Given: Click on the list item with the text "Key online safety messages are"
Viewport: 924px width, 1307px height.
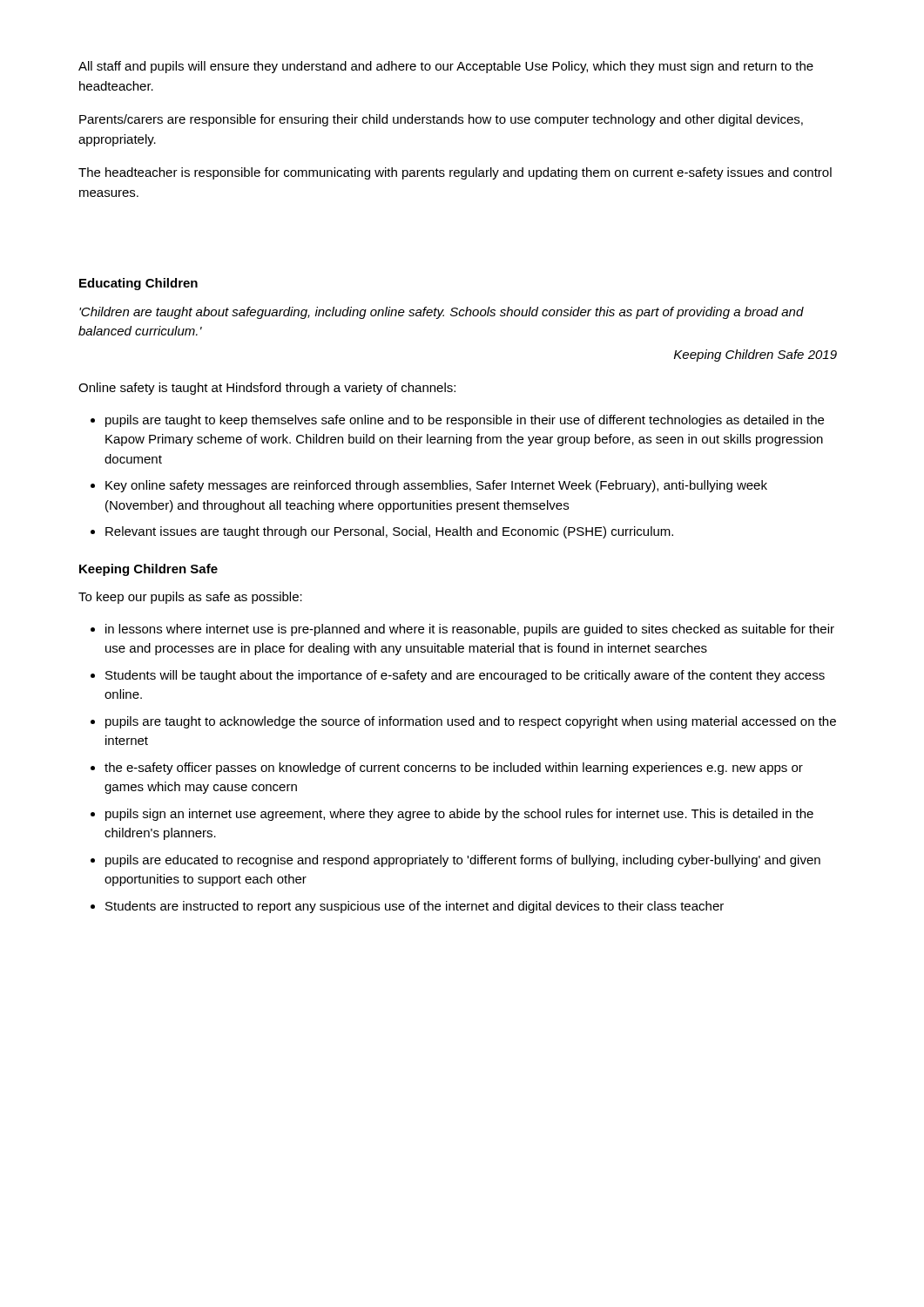Looking at the screenshot, I should click(x=436, y=495).
